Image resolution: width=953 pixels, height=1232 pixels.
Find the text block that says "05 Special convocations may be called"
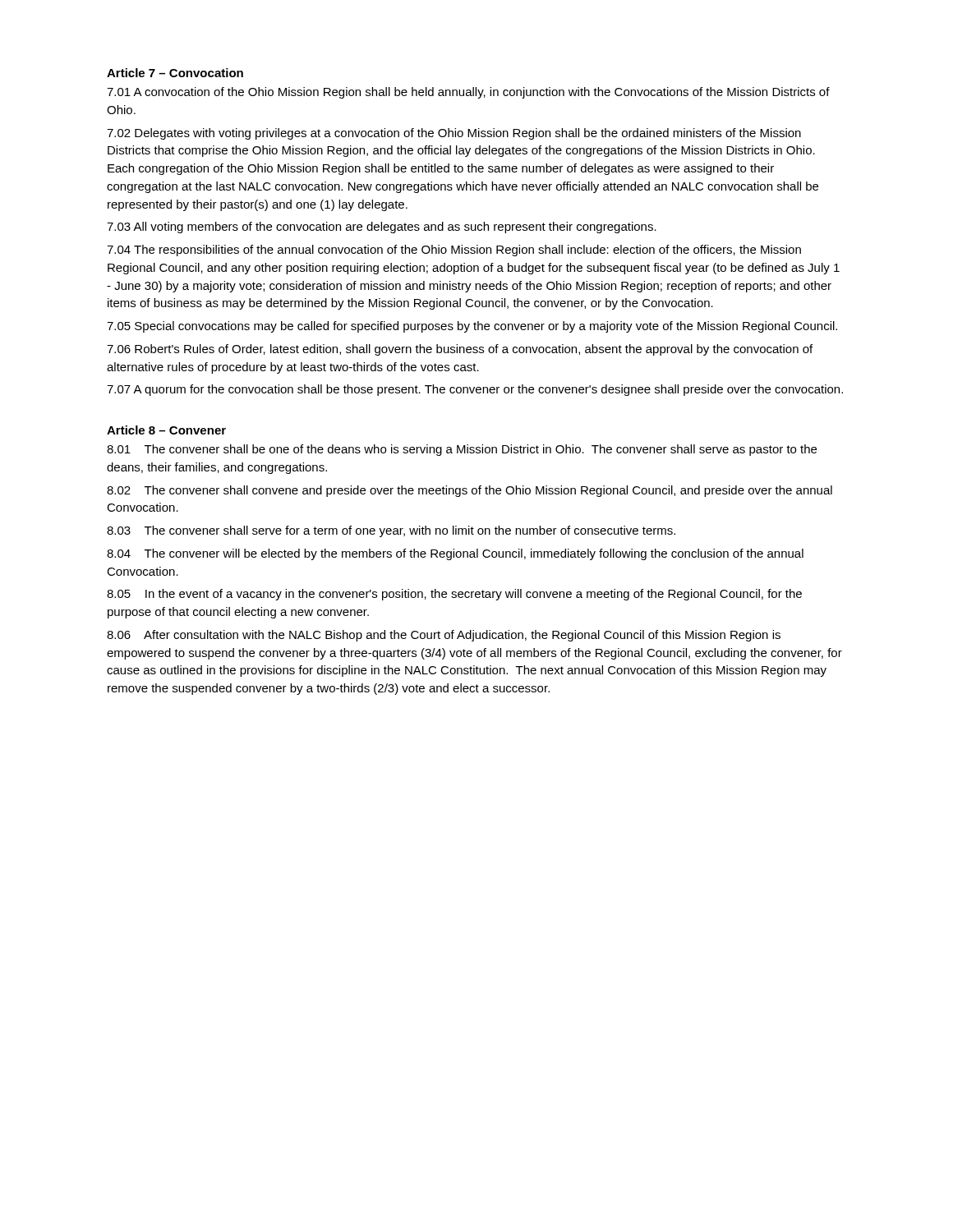[x=473, y=326]
